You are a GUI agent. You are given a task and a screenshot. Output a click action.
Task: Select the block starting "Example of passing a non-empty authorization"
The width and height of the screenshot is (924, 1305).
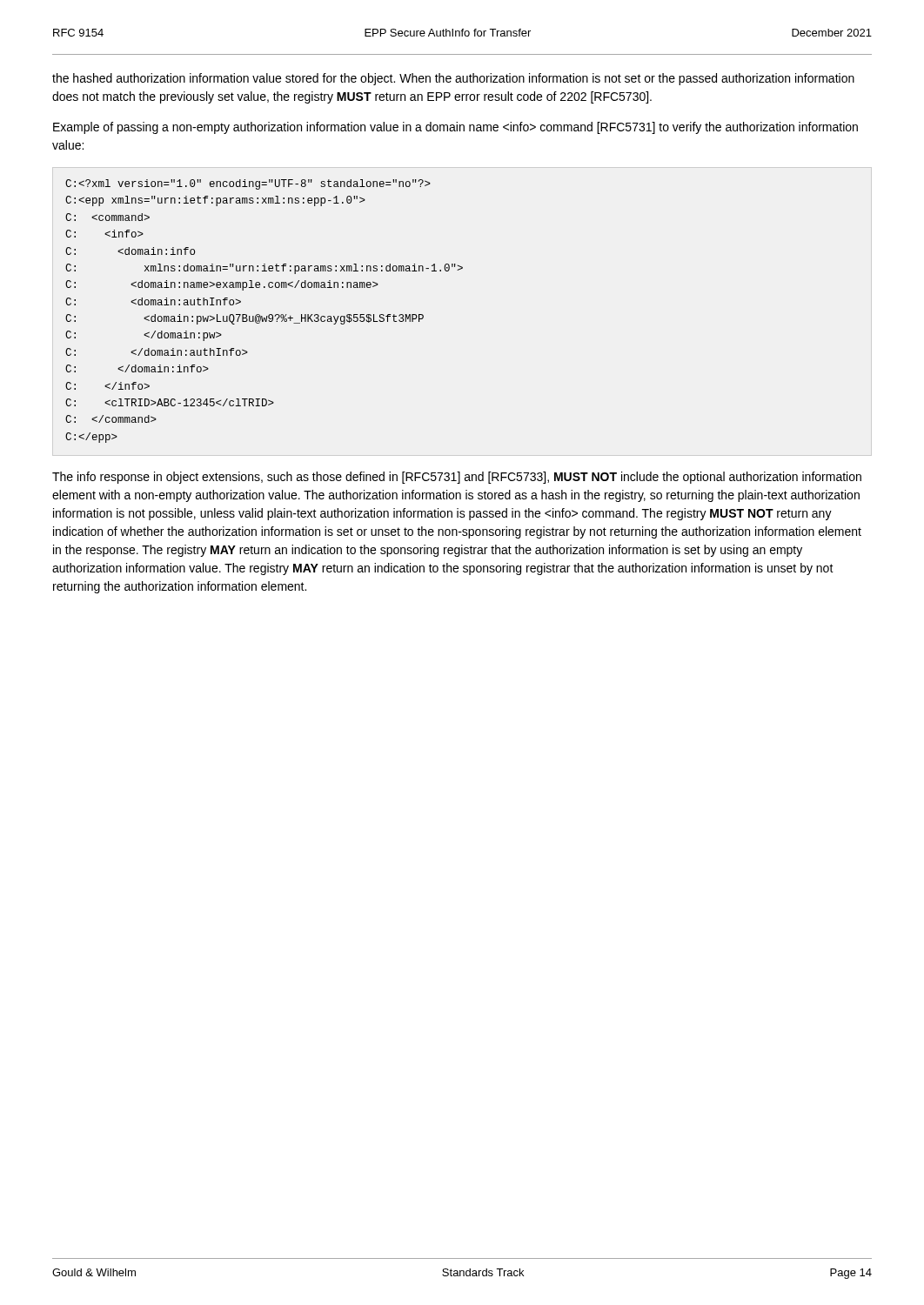[455, 136]
